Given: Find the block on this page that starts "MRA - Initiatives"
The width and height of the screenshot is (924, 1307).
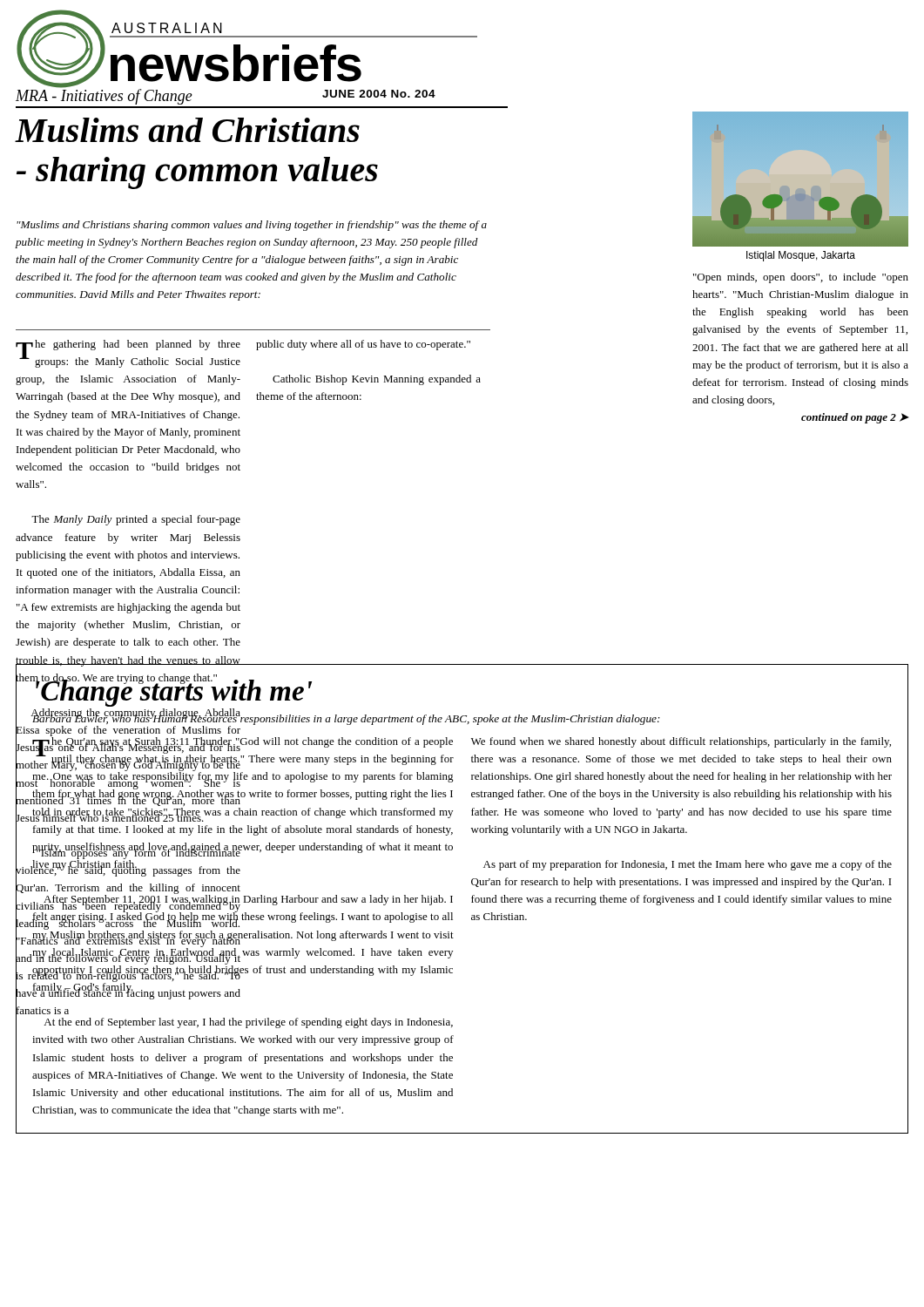Looking at the screenshot, I should [x=104, y=96].
